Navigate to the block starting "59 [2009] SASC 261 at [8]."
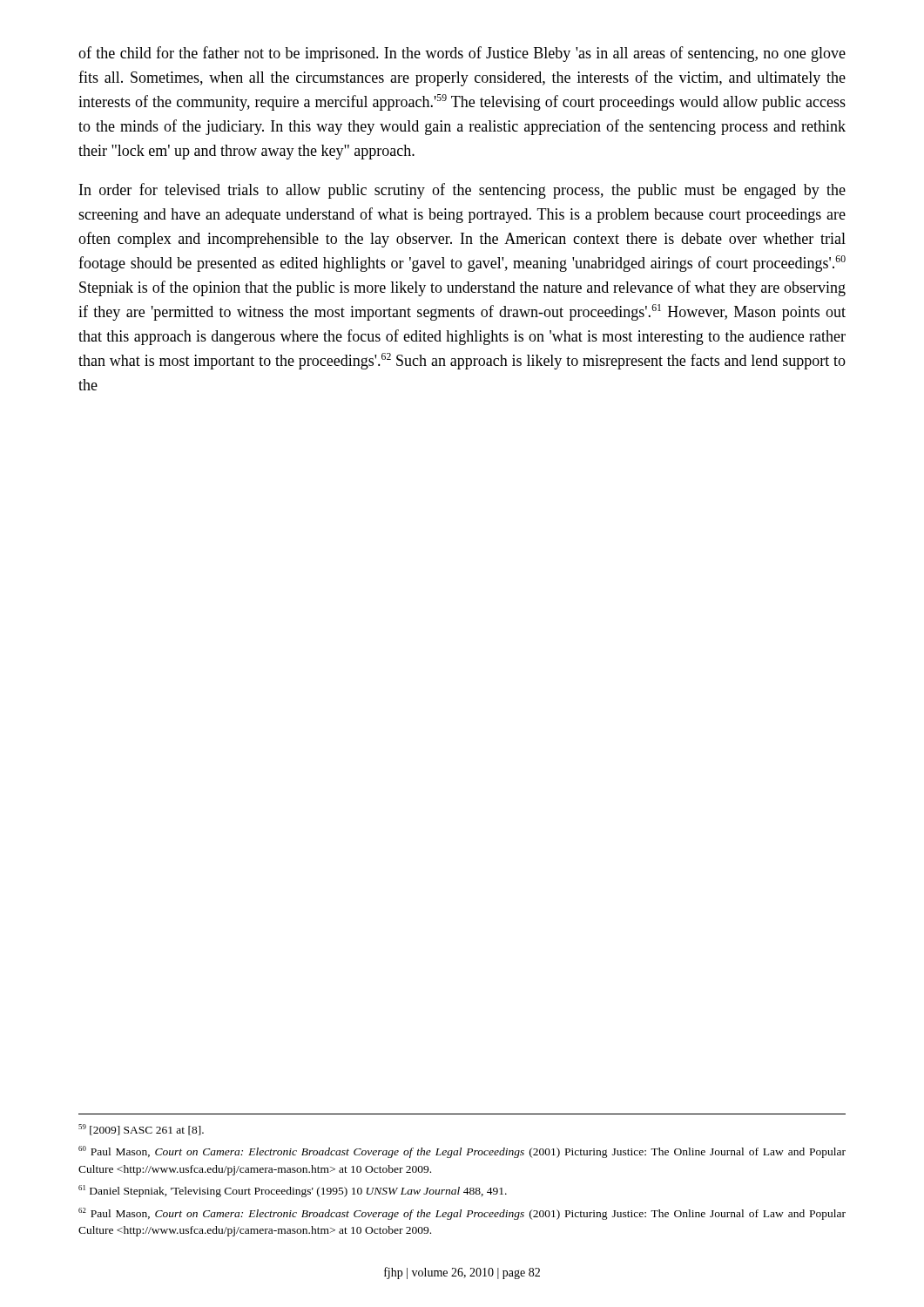The image size is (924, 1307). tap(141, 1129)
